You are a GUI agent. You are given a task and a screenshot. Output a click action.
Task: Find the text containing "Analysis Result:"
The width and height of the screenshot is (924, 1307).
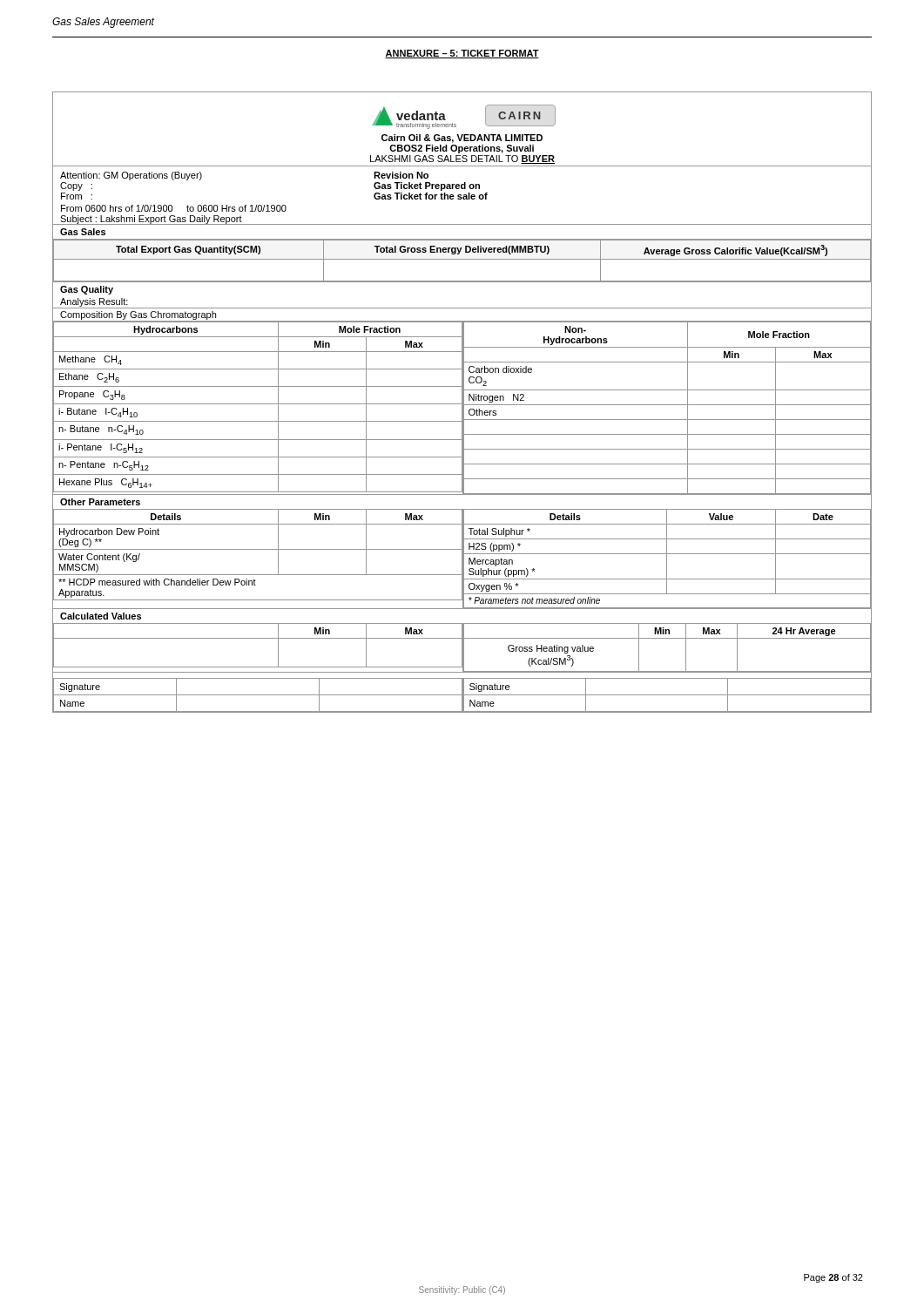point(94,301)
